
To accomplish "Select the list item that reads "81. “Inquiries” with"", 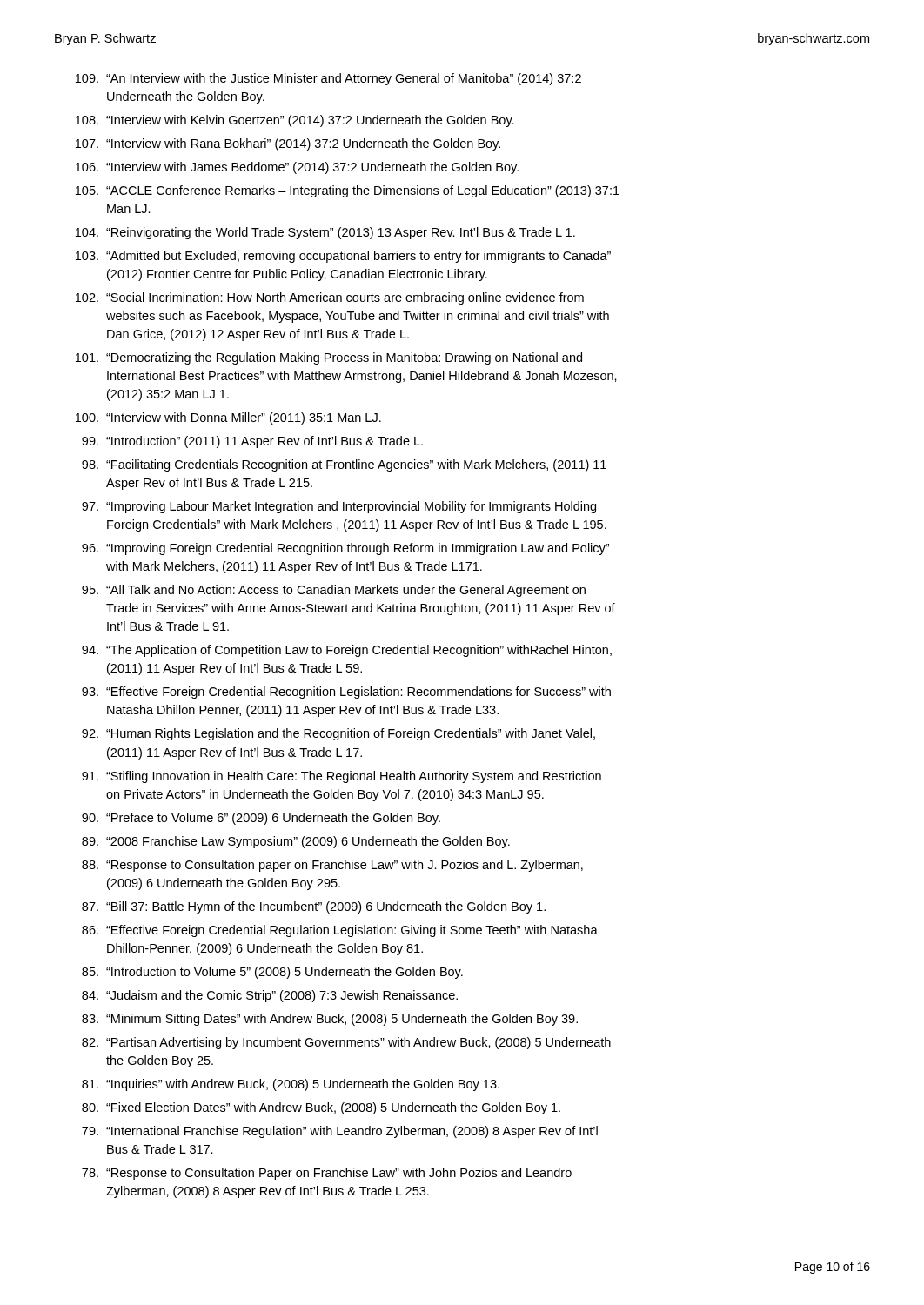I will coord(462,1084).
